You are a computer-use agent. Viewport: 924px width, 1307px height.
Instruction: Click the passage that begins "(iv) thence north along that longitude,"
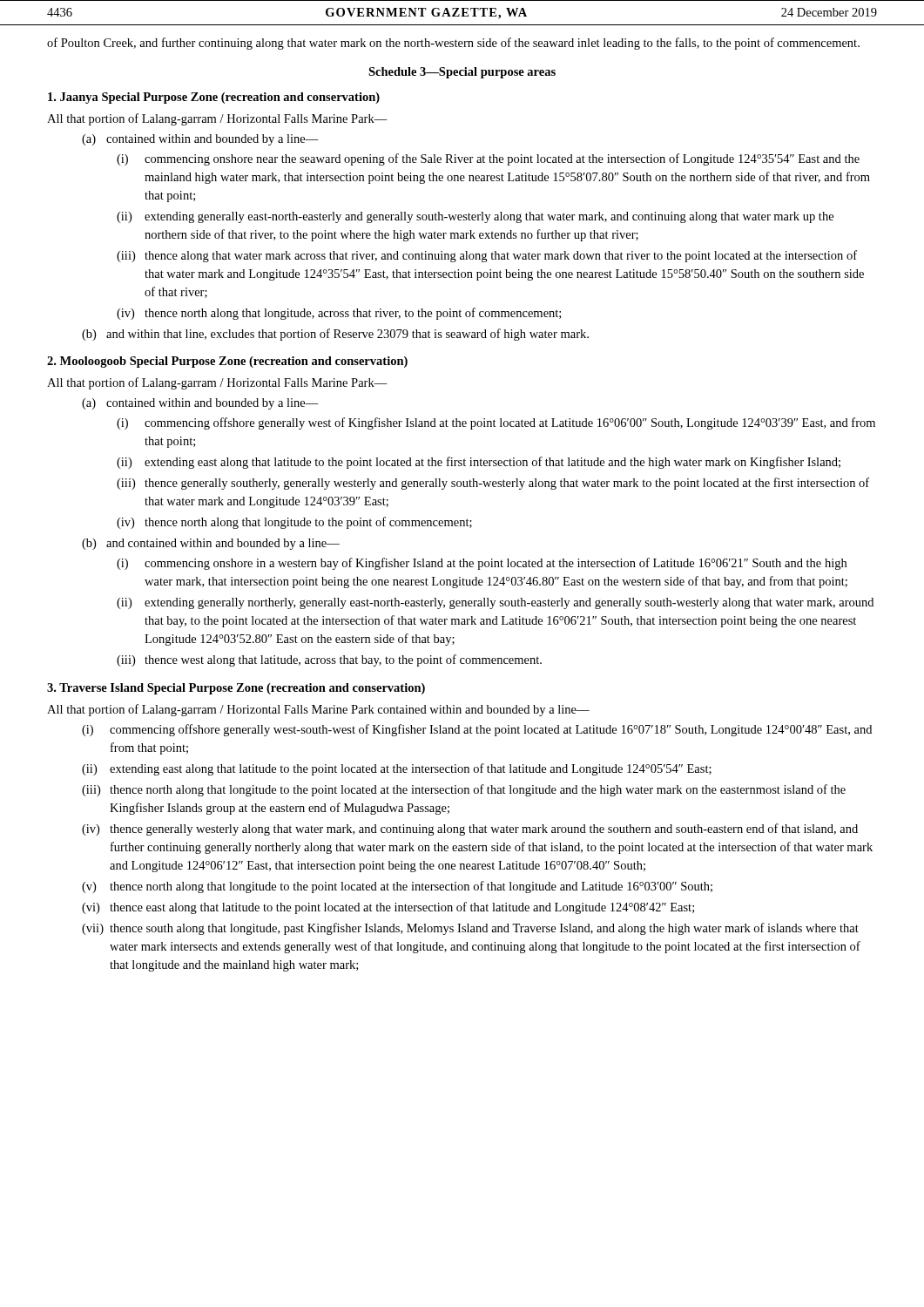(497, 313)
